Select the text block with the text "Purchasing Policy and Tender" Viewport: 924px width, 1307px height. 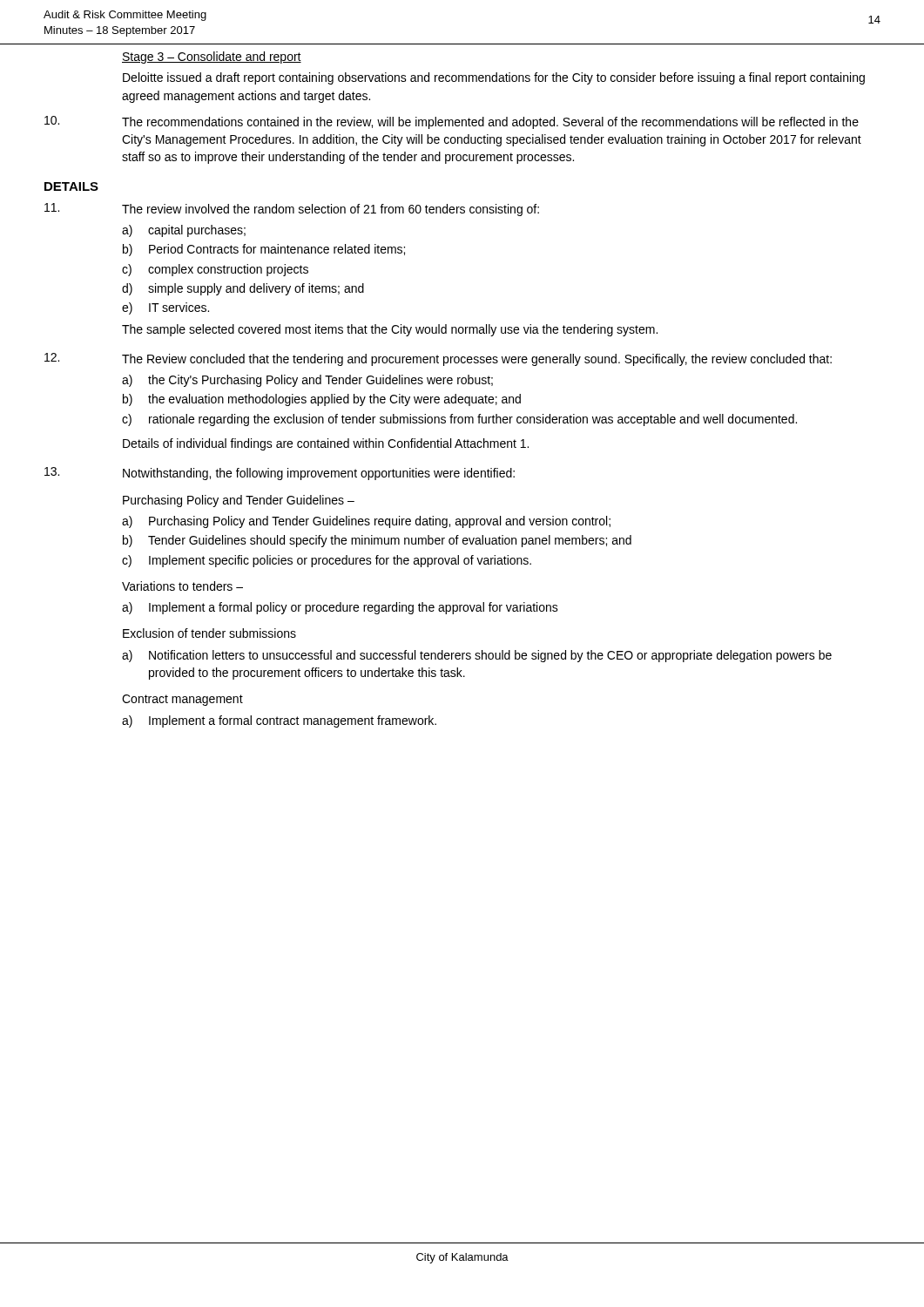238,500
